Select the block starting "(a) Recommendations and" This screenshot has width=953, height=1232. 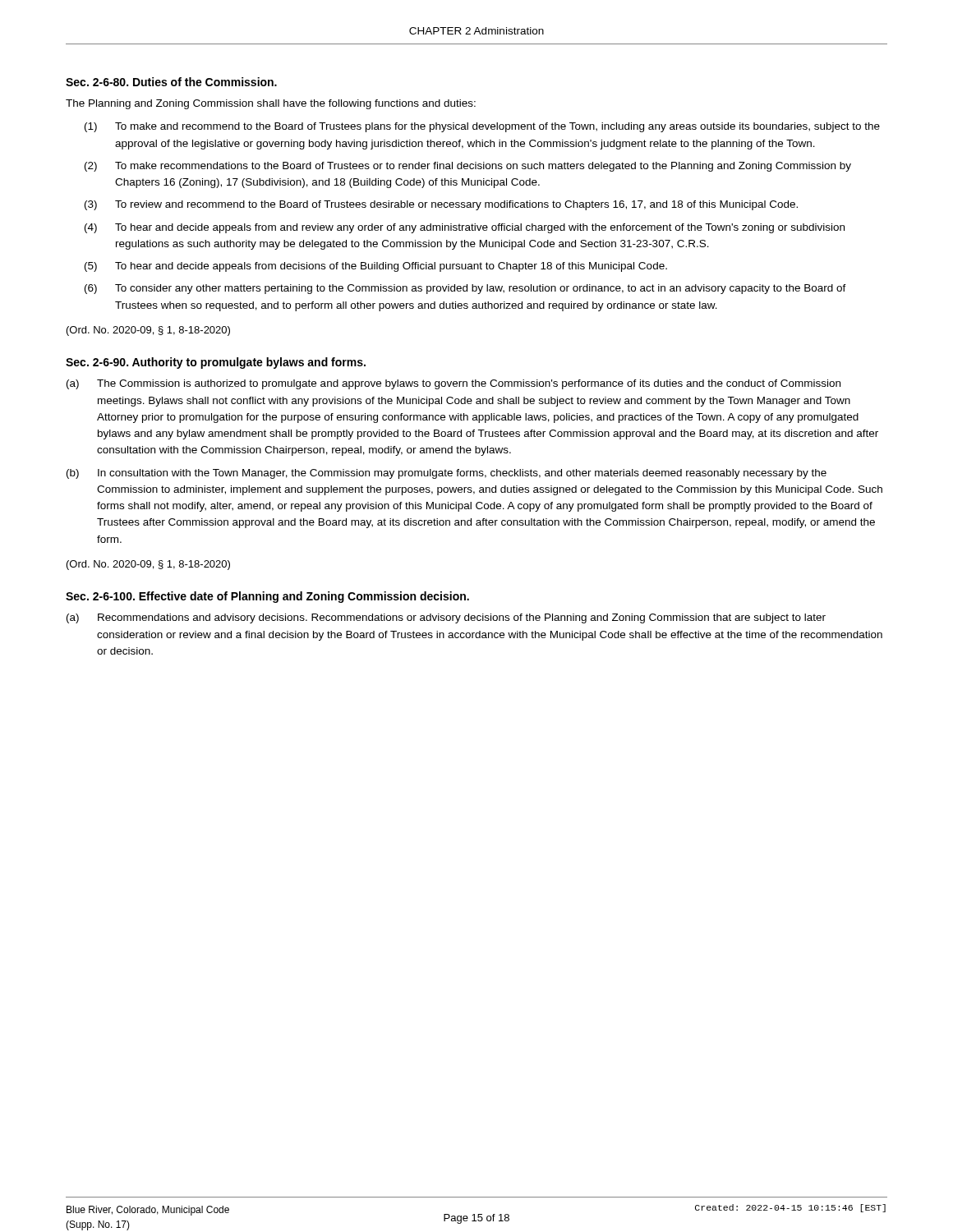[x=476, y=635]
